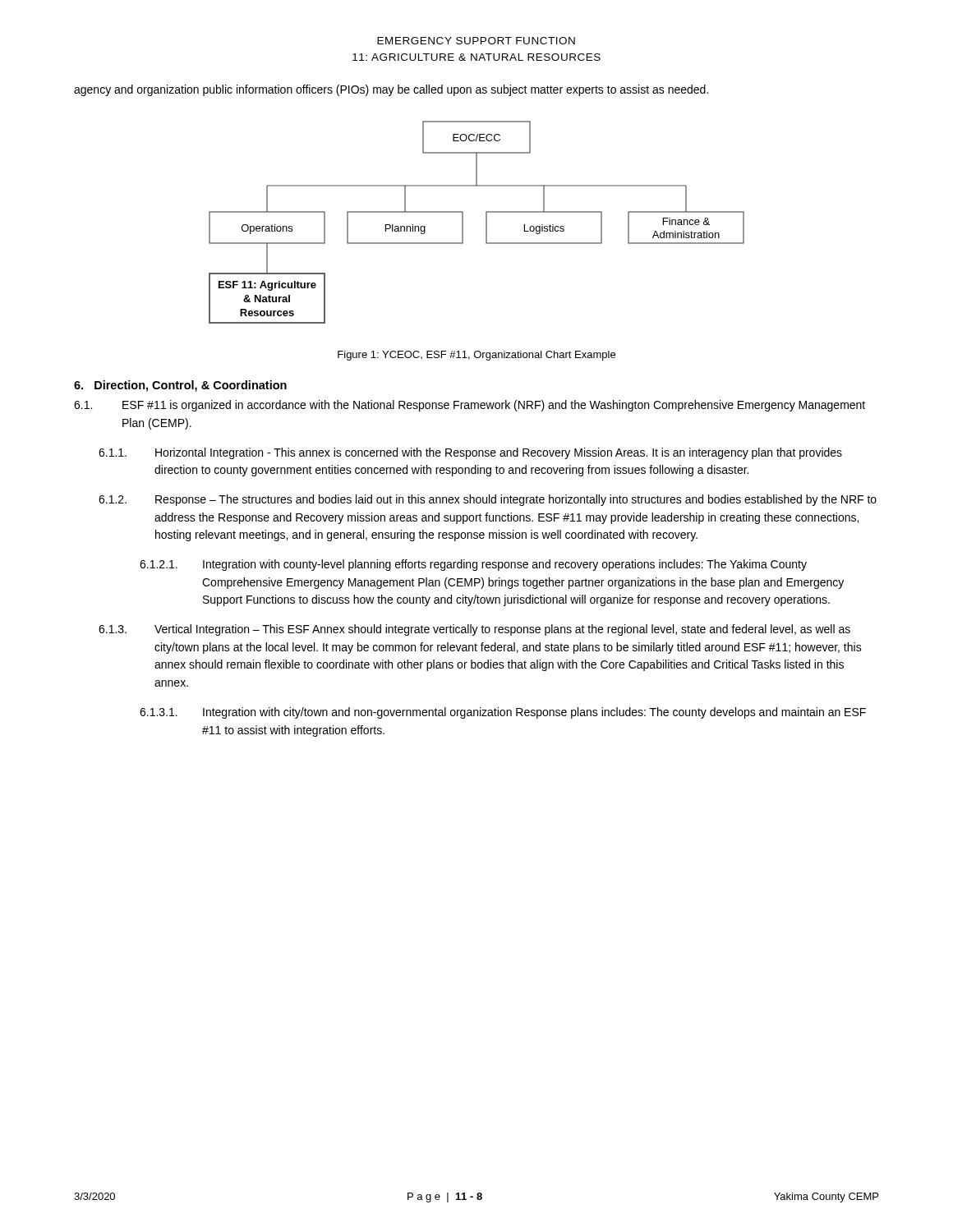Find the block on this page that starts "1.2.1. Integration with county-level planning efforts regarding response"
Screen dimensions: 1232x953
pos(509,583)
